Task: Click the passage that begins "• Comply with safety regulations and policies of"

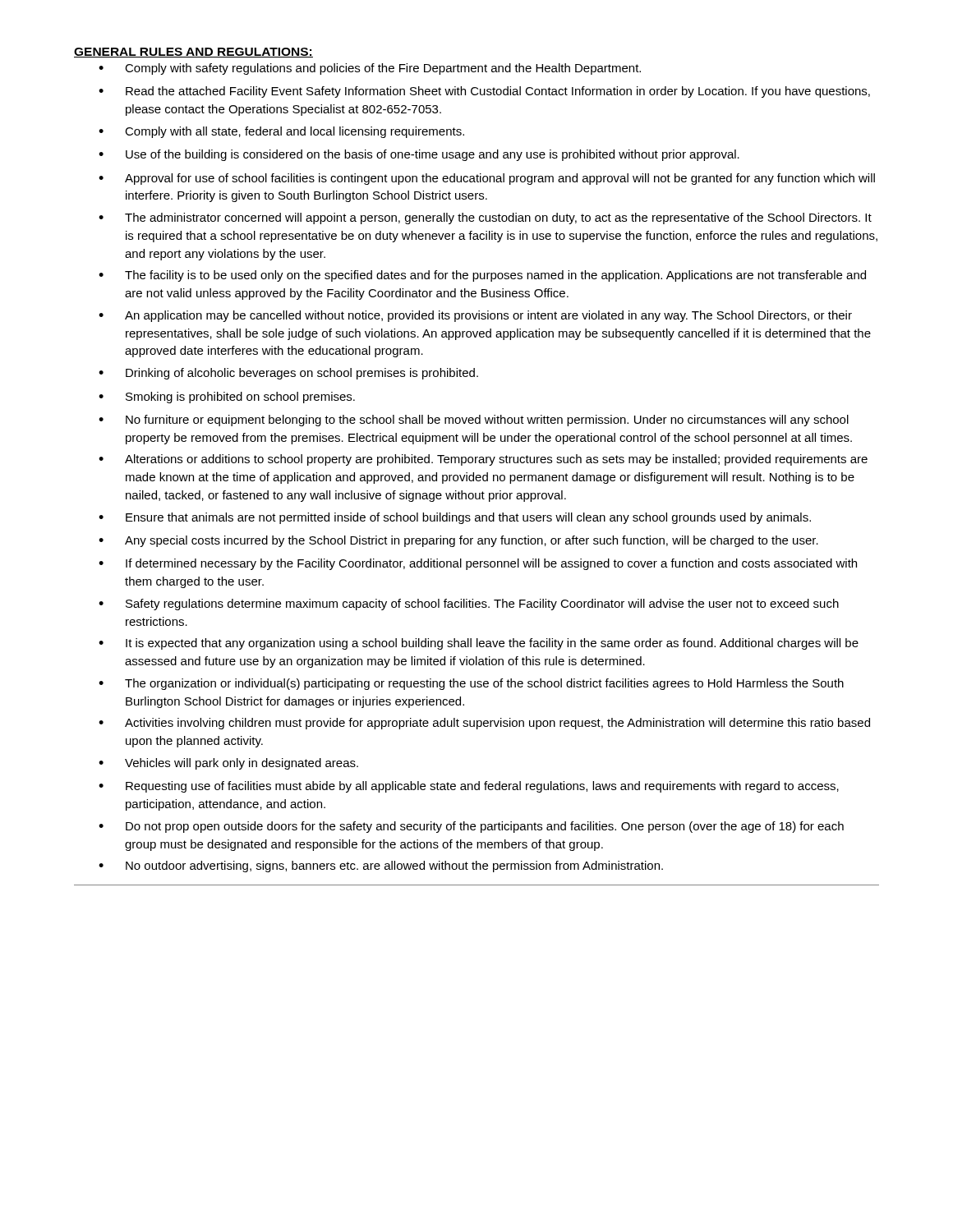Action: pyautogui.click(x=489, y=69)
